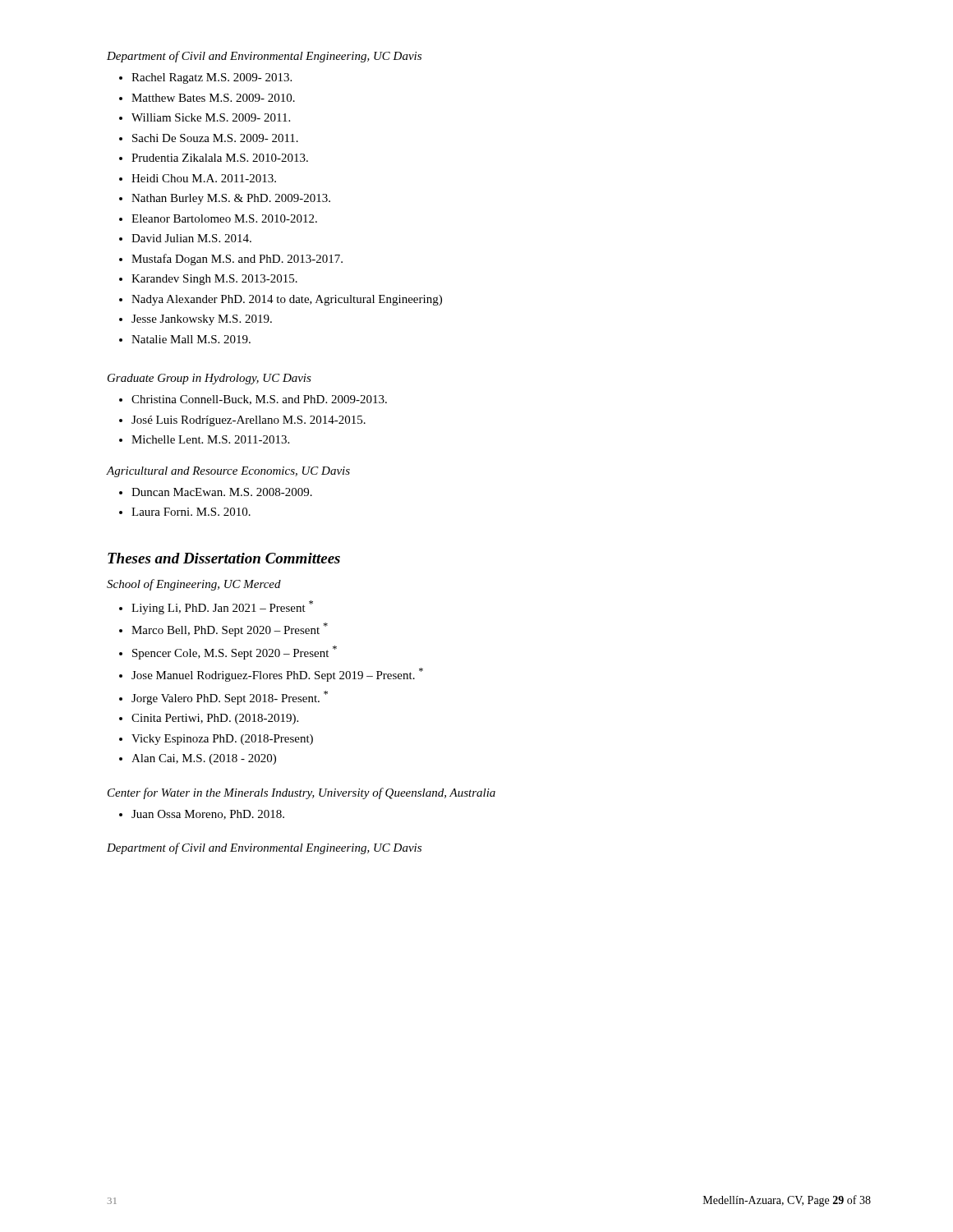Where is the passage that starts "Agricultural and Resource Economics, UC"?
The width and height of the screenshot is (953, 1232).
coord(228,470)
